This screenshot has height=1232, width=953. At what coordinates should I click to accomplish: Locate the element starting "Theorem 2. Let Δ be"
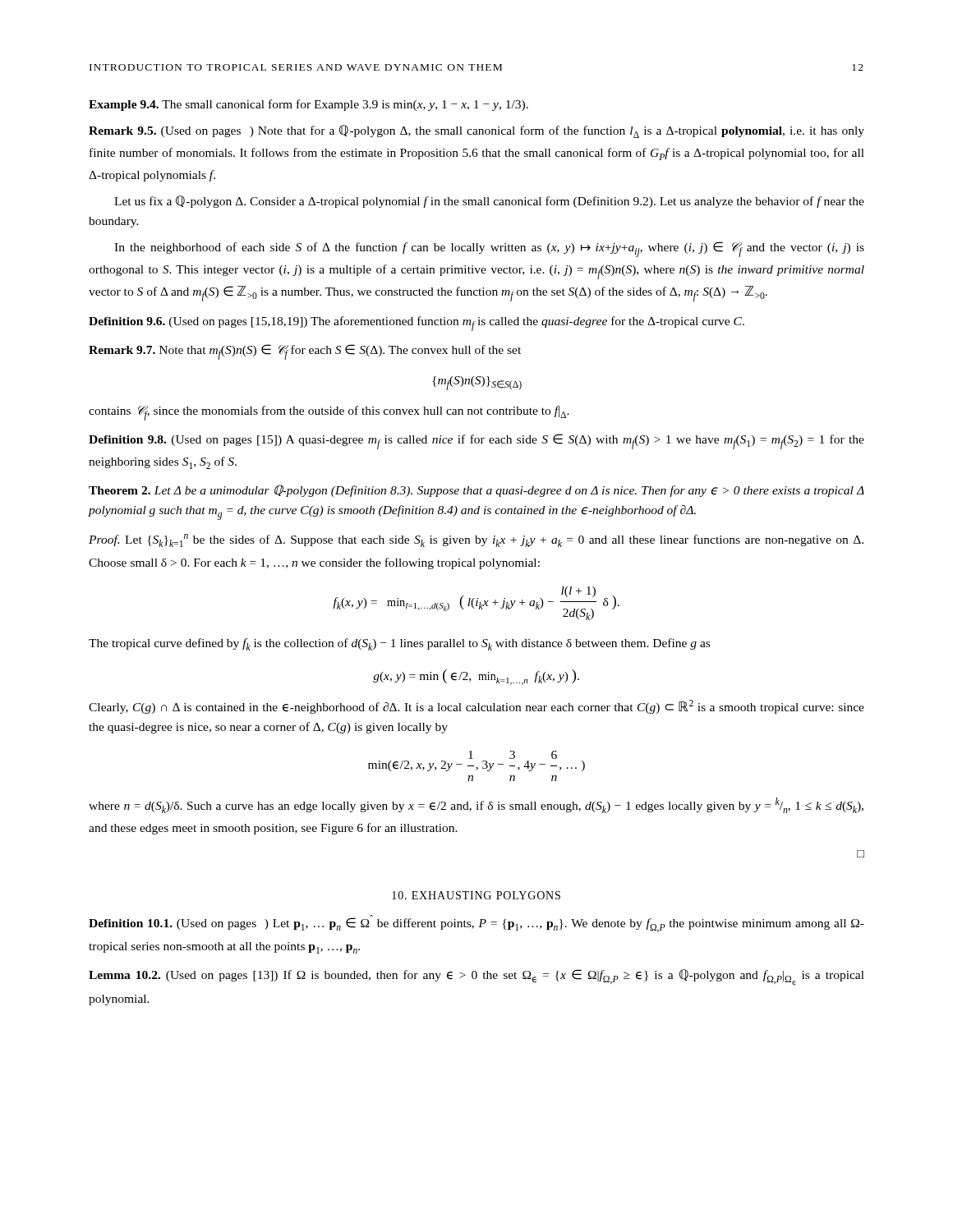[476, 502]
